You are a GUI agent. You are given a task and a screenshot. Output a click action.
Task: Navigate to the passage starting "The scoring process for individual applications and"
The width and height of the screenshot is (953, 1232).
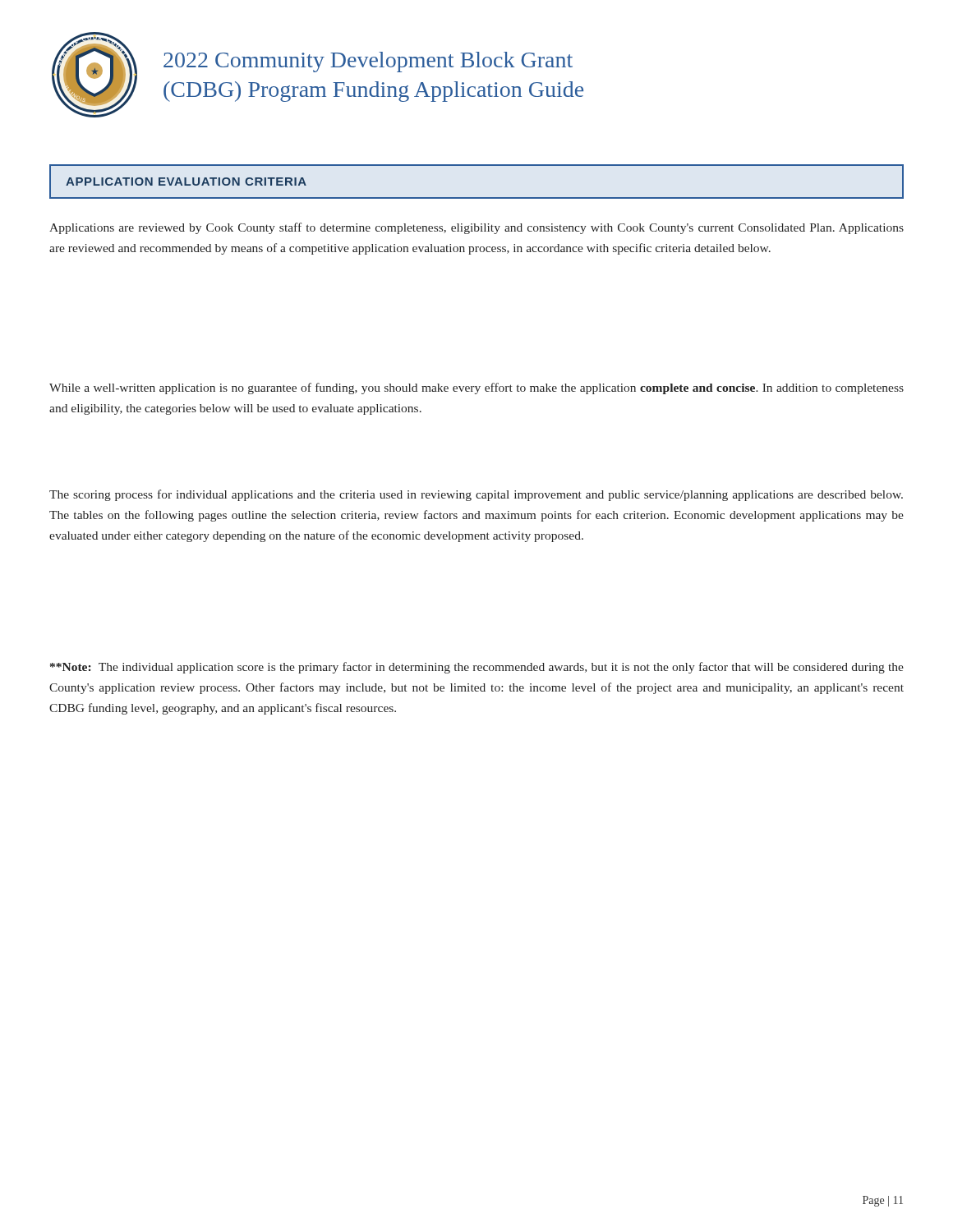pos(476,514)
